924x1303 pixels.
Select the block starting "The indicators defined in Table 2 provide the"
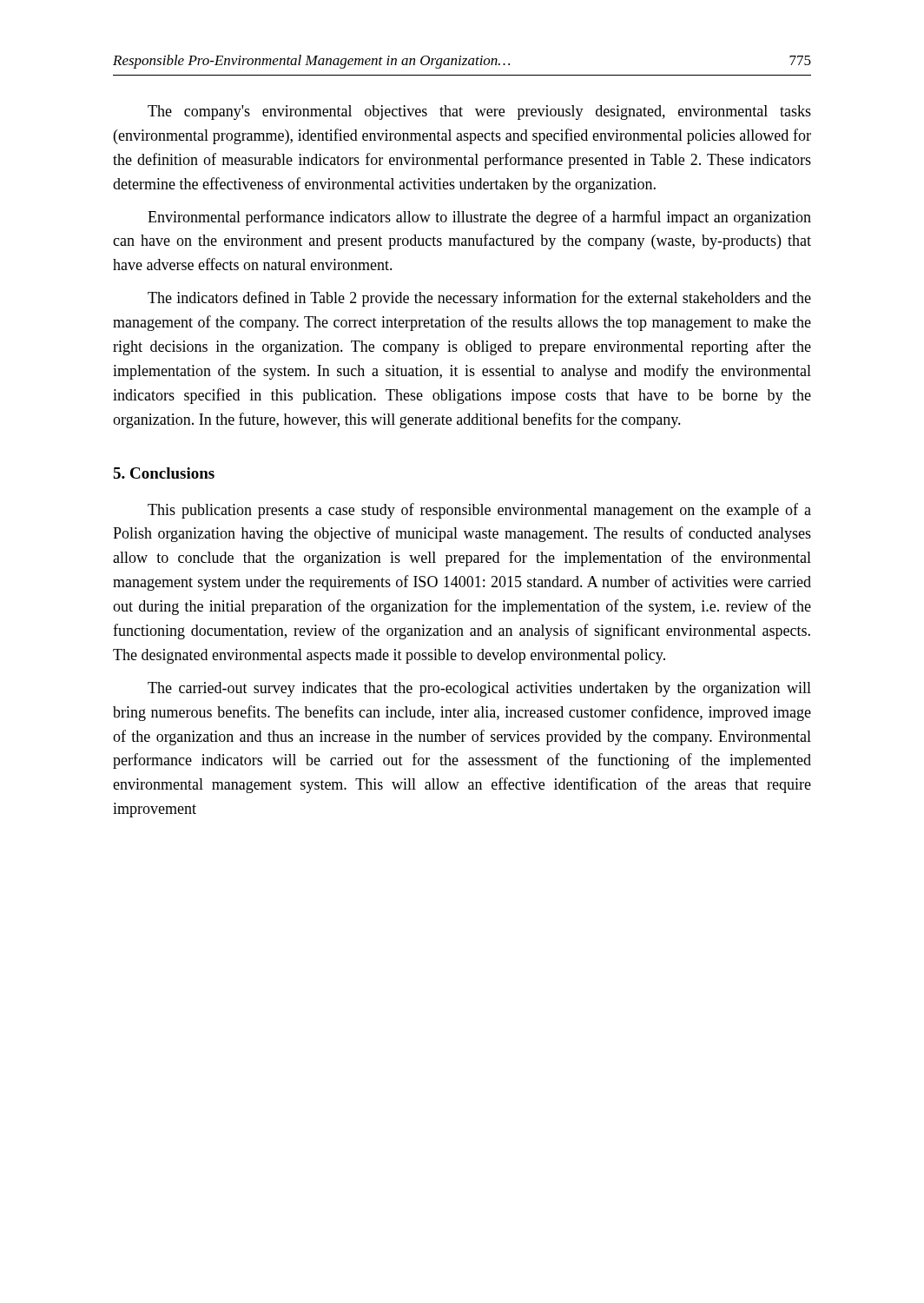pos(462,359)
